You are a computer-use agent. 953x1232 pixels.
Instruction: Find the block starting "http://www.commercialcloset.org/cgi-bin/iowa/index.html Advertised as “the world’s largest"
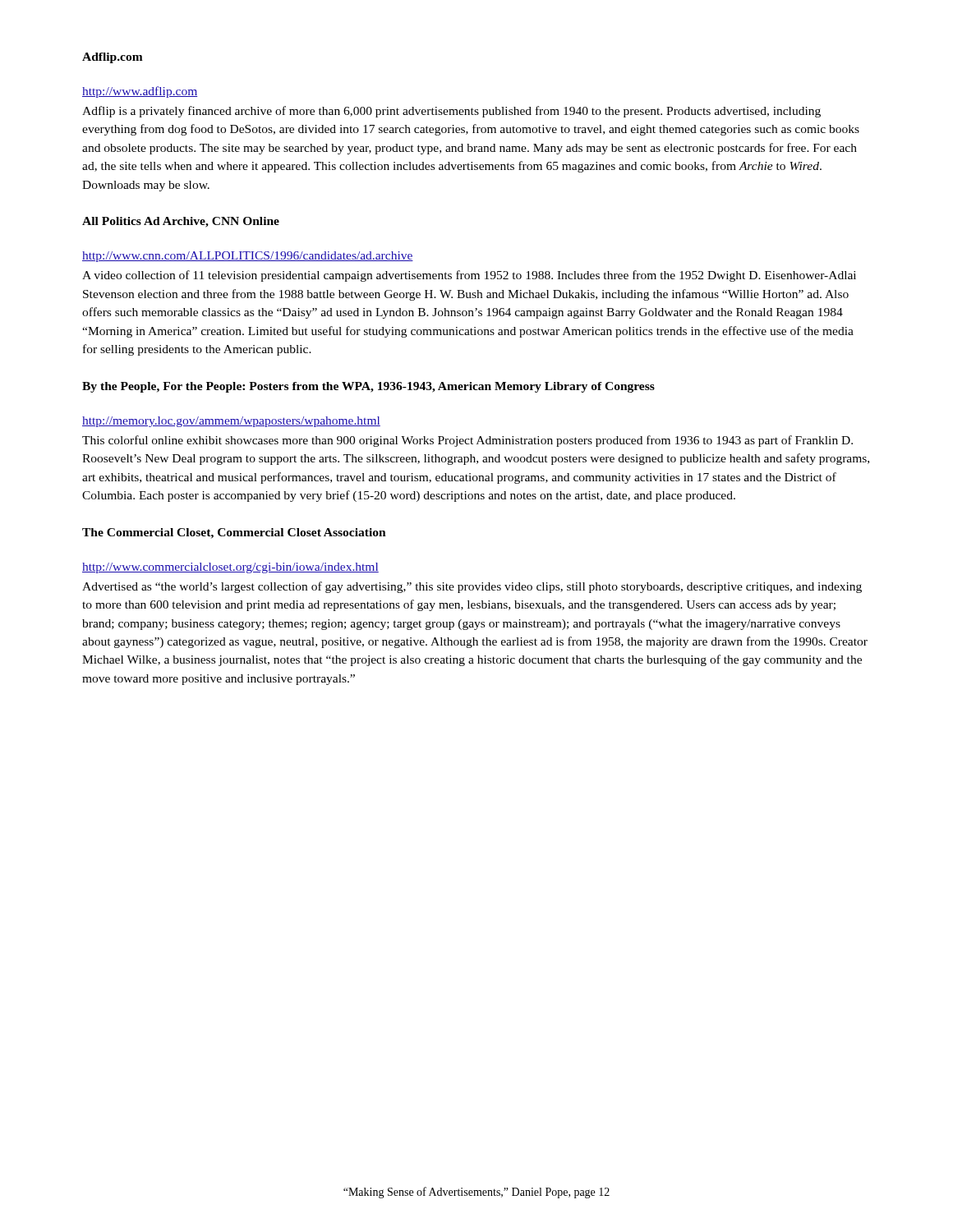point(476,623)
